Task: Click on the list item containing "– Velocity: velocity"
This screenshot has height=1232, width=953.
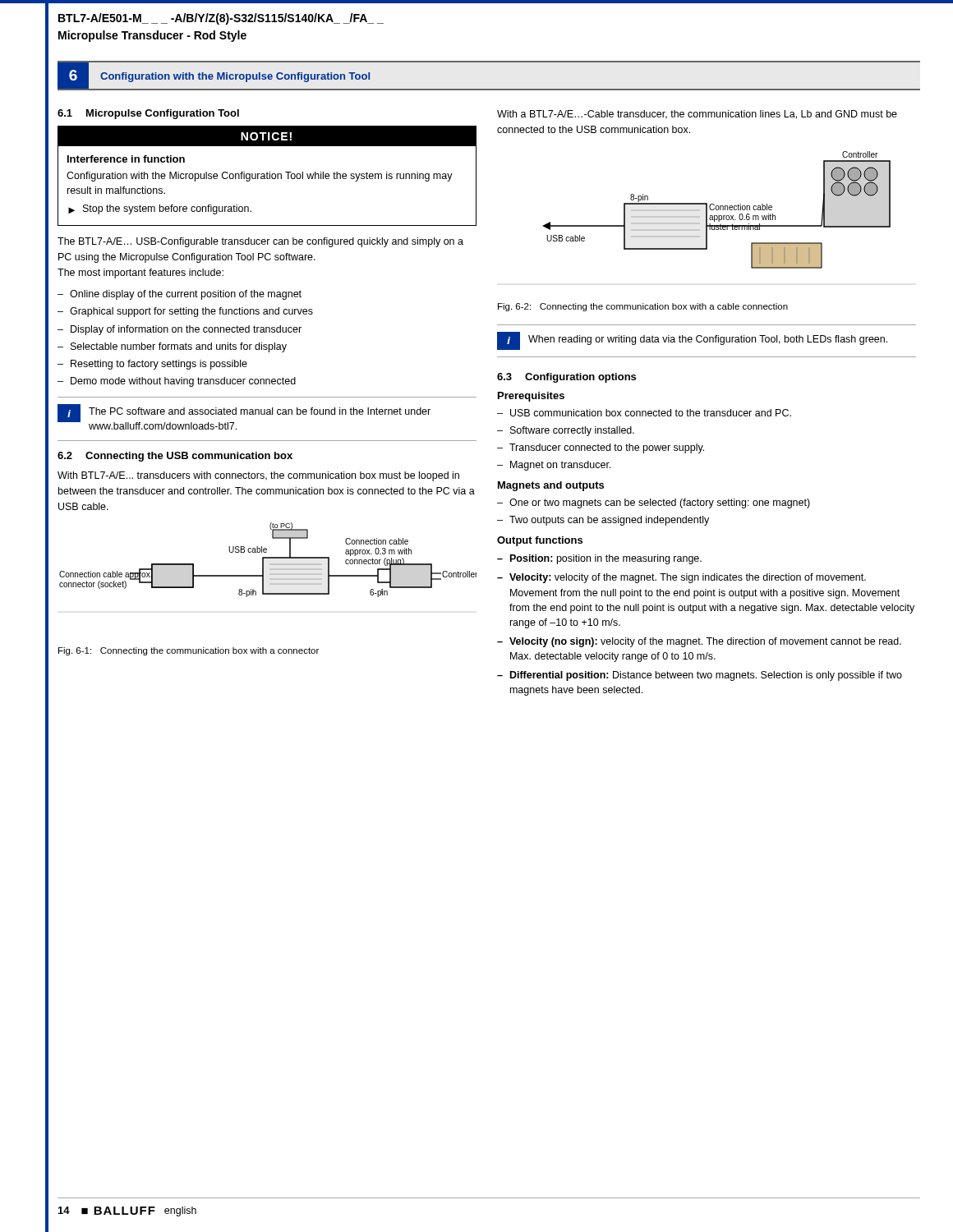Action: [x=707, y=600]
